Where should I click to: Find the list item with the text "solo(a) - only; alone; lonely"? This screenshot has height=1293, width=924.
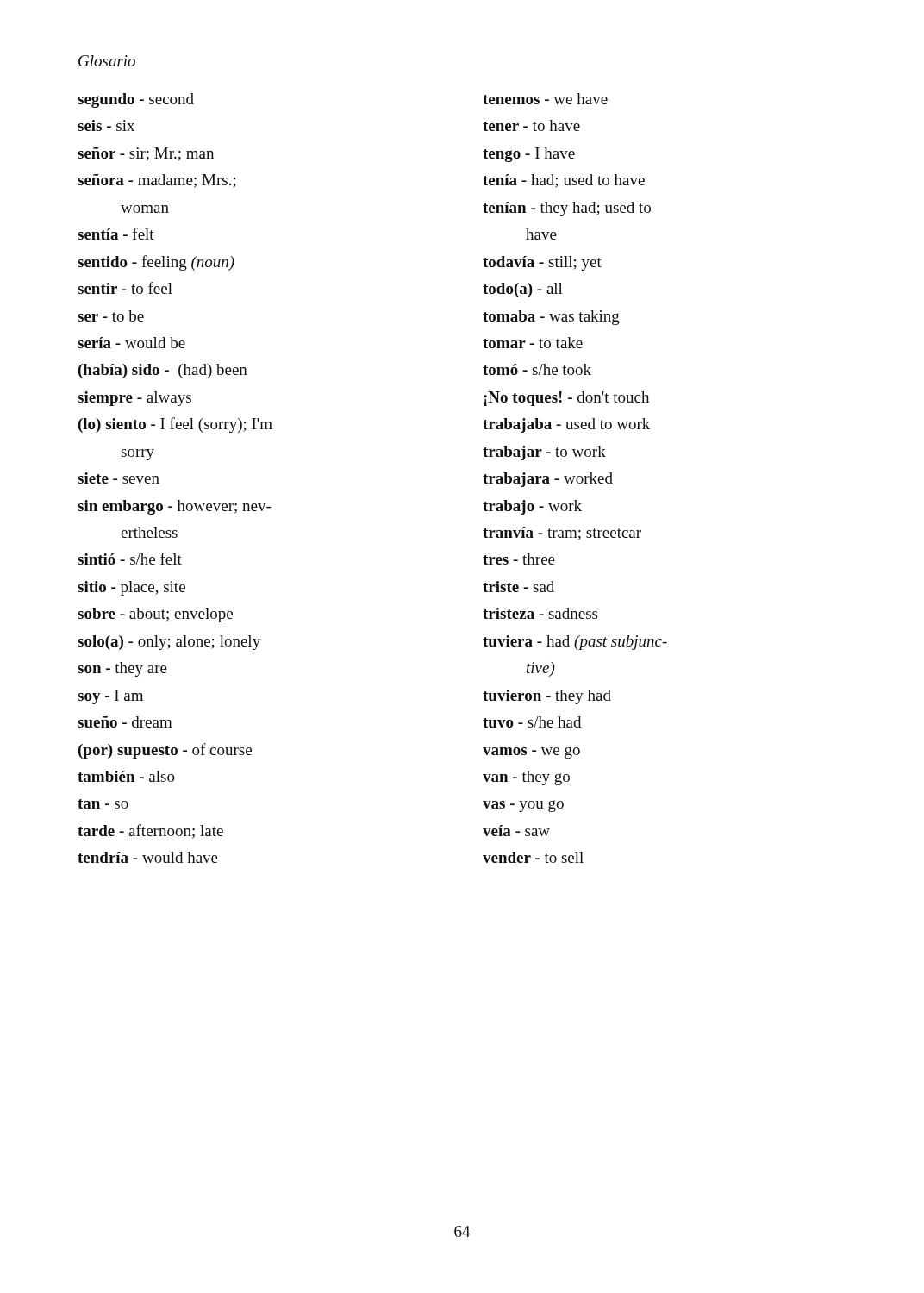coord(169,641)
